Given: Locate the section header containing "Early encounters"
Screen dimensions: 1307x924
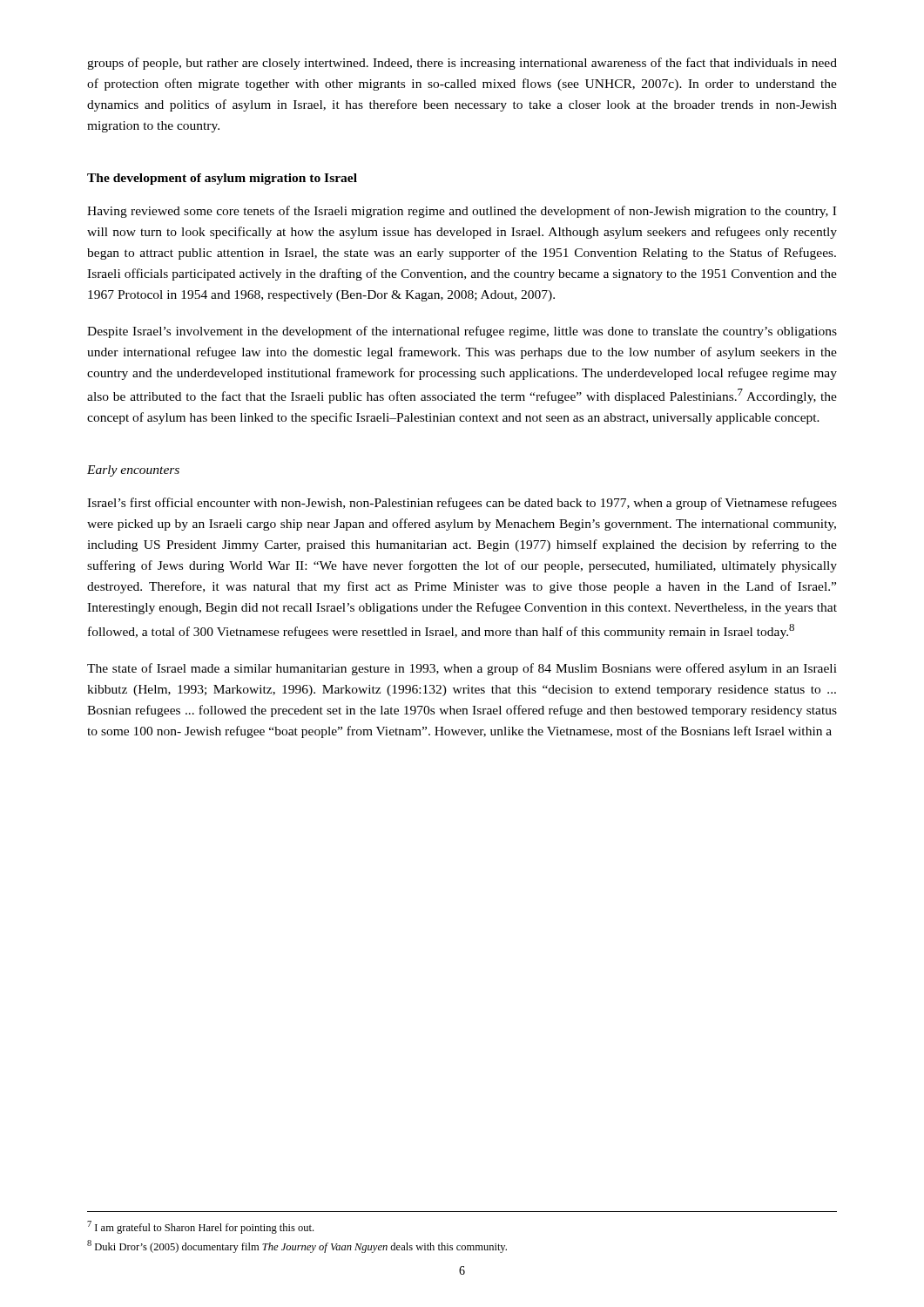Looking at the screenshot, I should pyautogui.click(x=133, y=470).
